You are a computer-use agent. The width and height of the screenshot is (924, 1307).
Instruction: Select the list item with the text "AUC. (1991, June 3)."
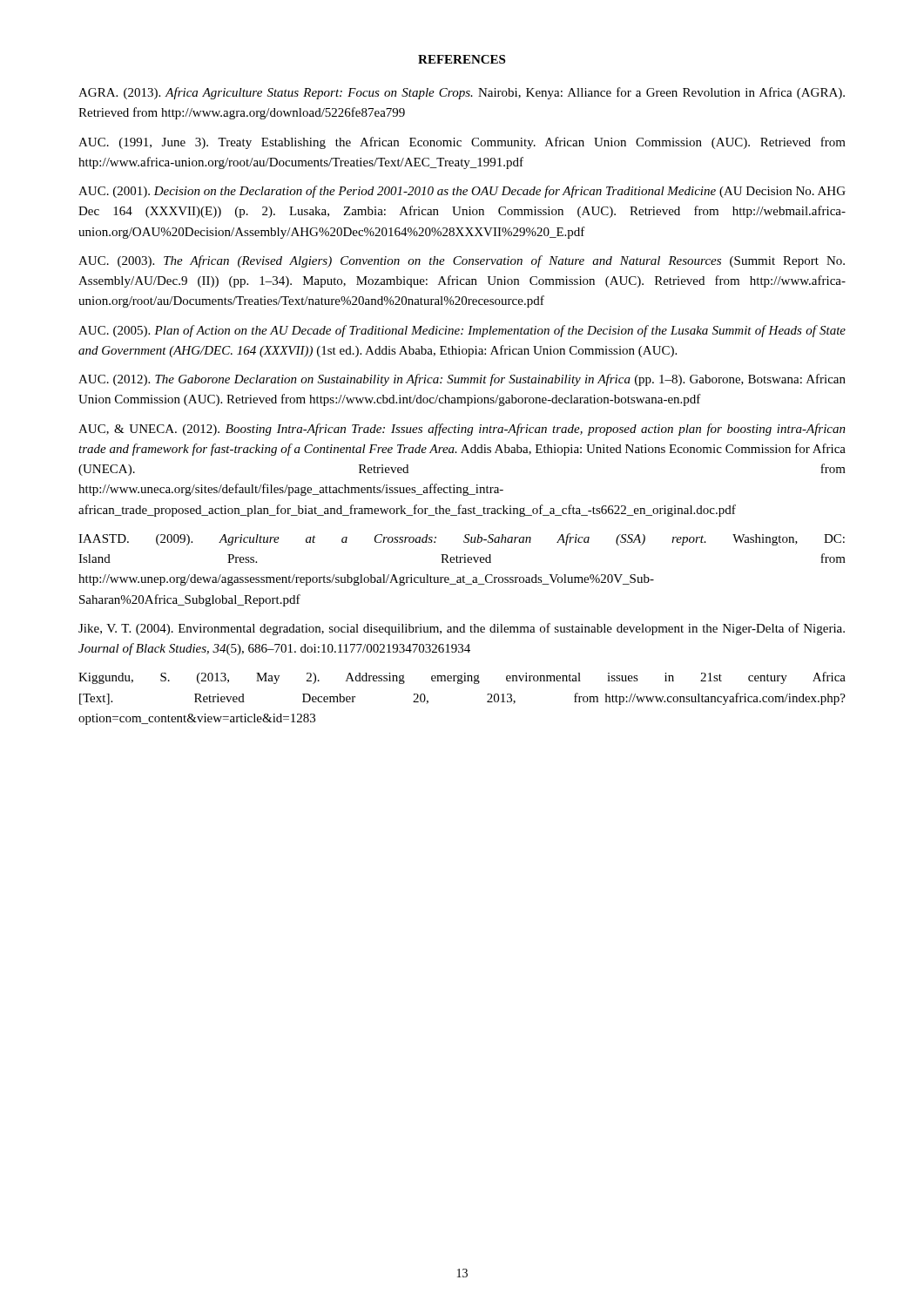coord(462,152)
